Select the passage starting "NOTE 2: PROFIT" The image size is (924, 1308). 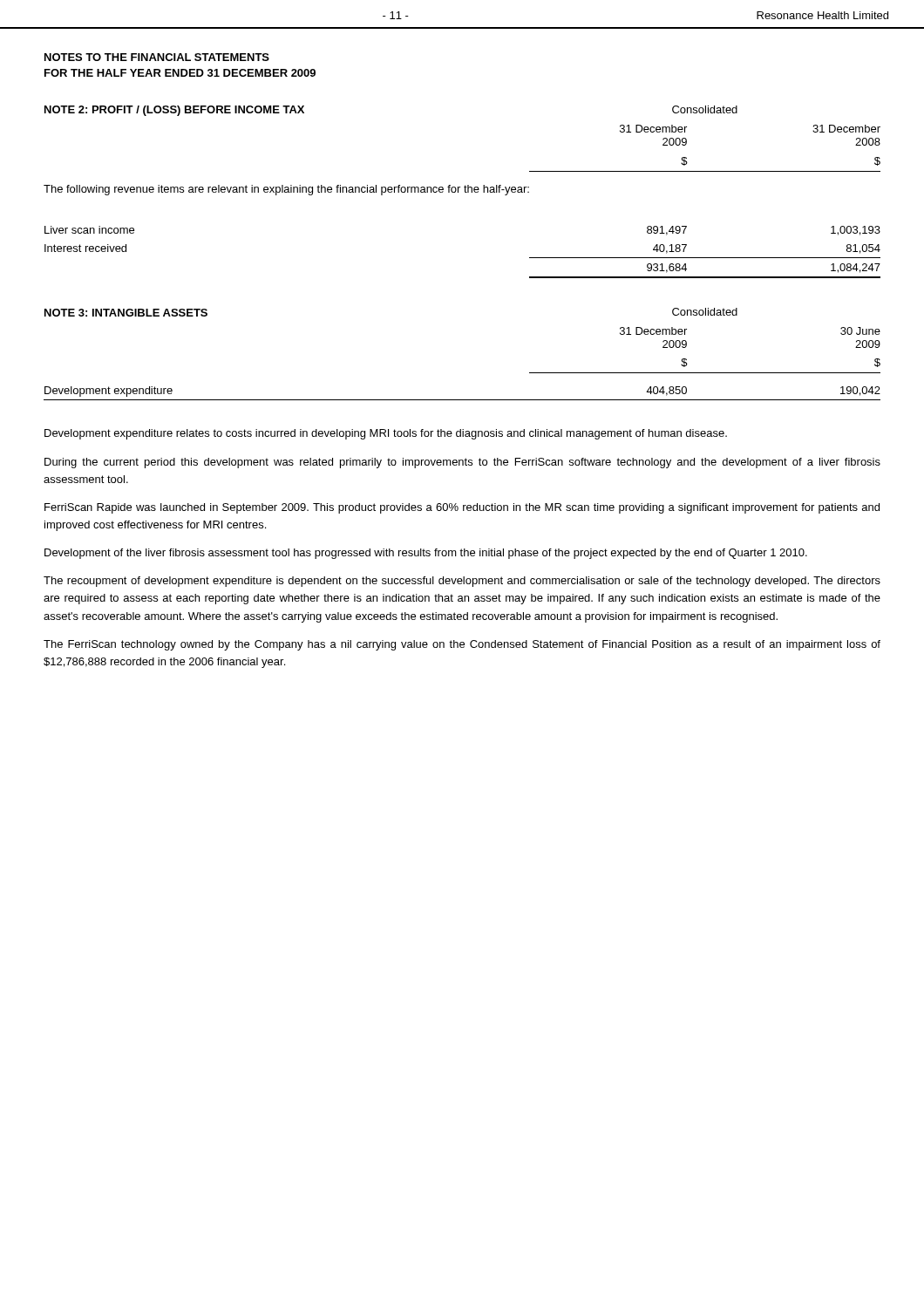point(174,110)
